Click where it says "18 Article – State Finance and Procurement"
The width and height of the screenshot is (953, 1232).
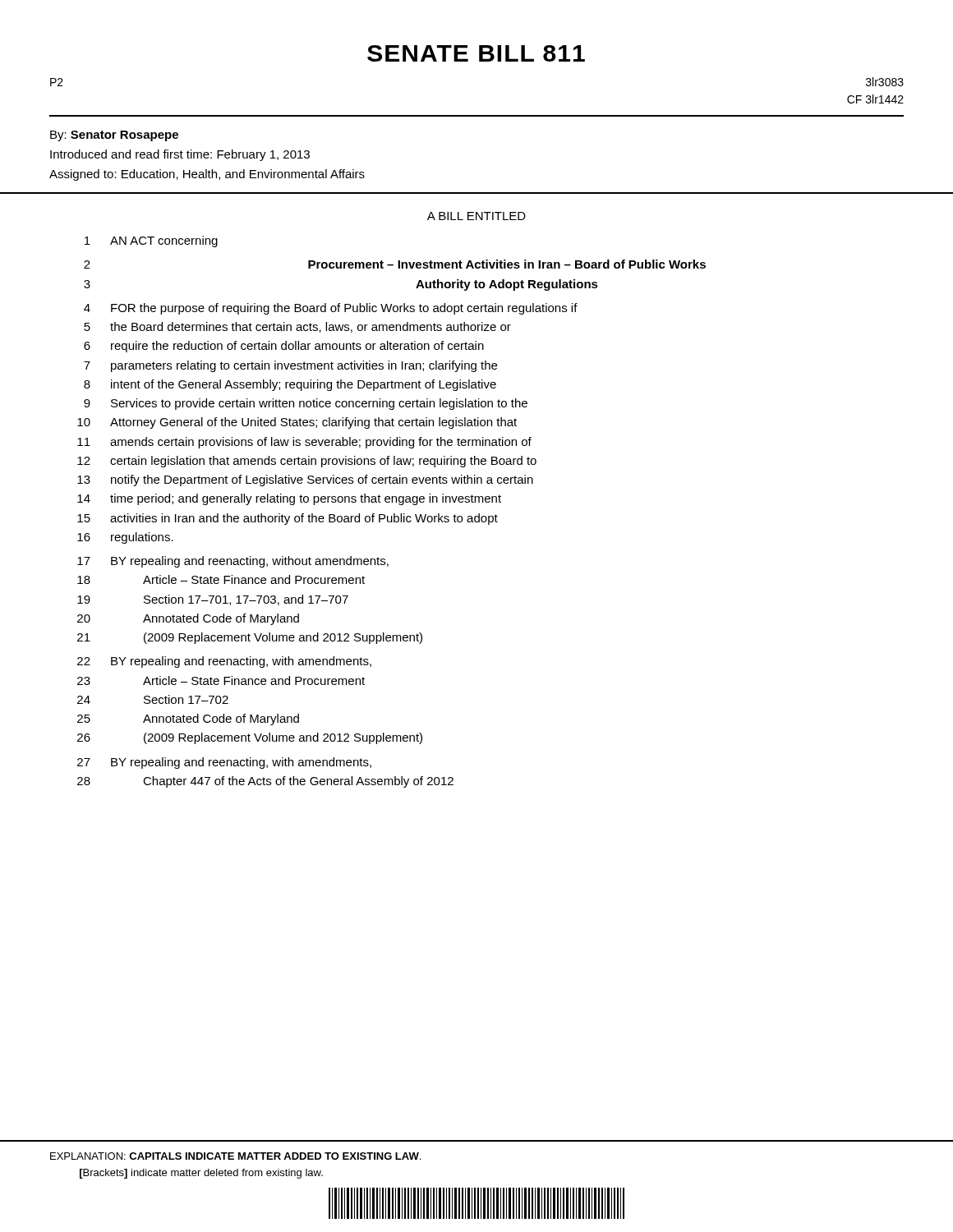click(x=221, y=579)
